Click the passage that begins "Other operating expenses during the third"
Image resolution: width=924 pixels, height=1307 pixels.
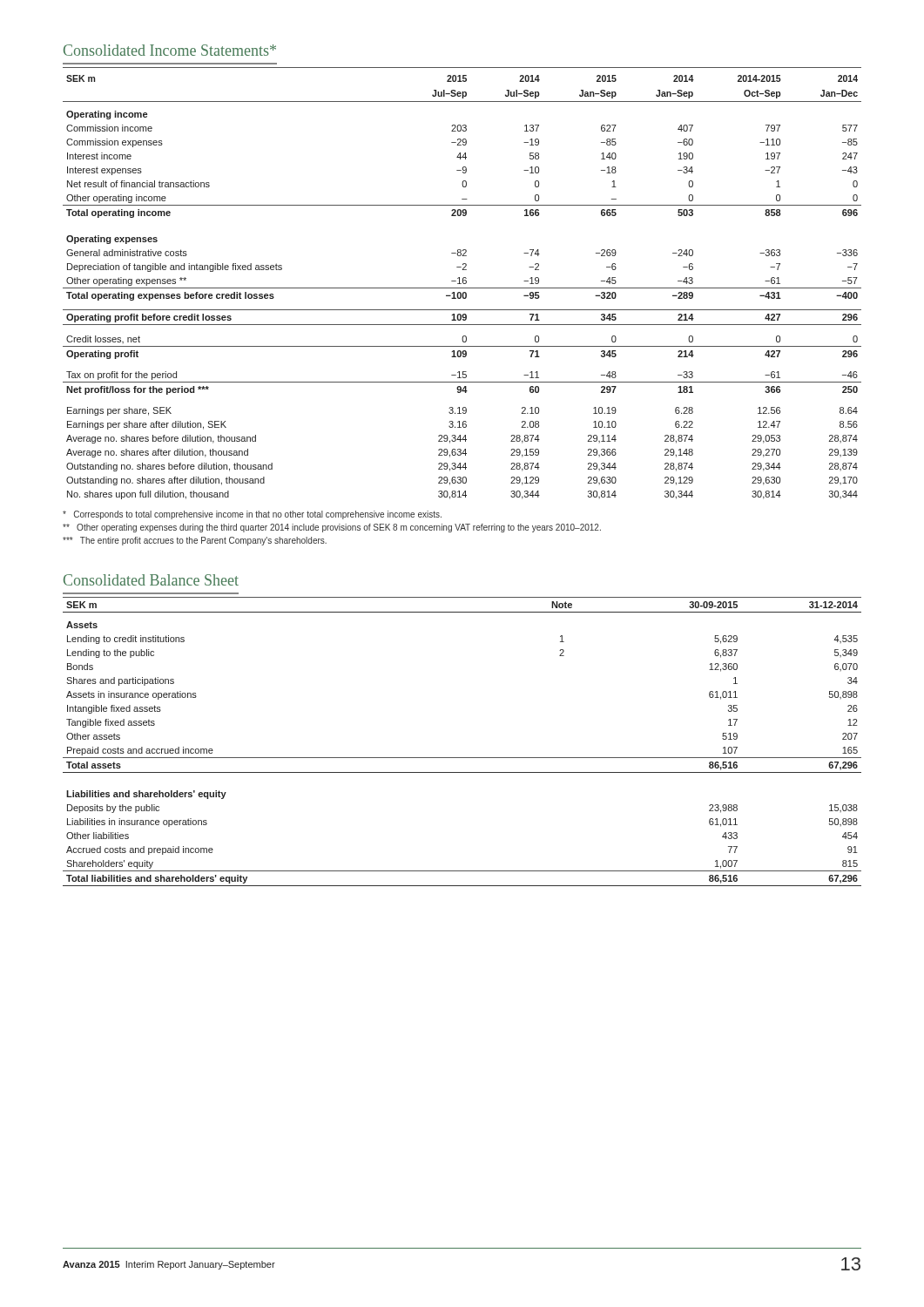click(332, 528)
